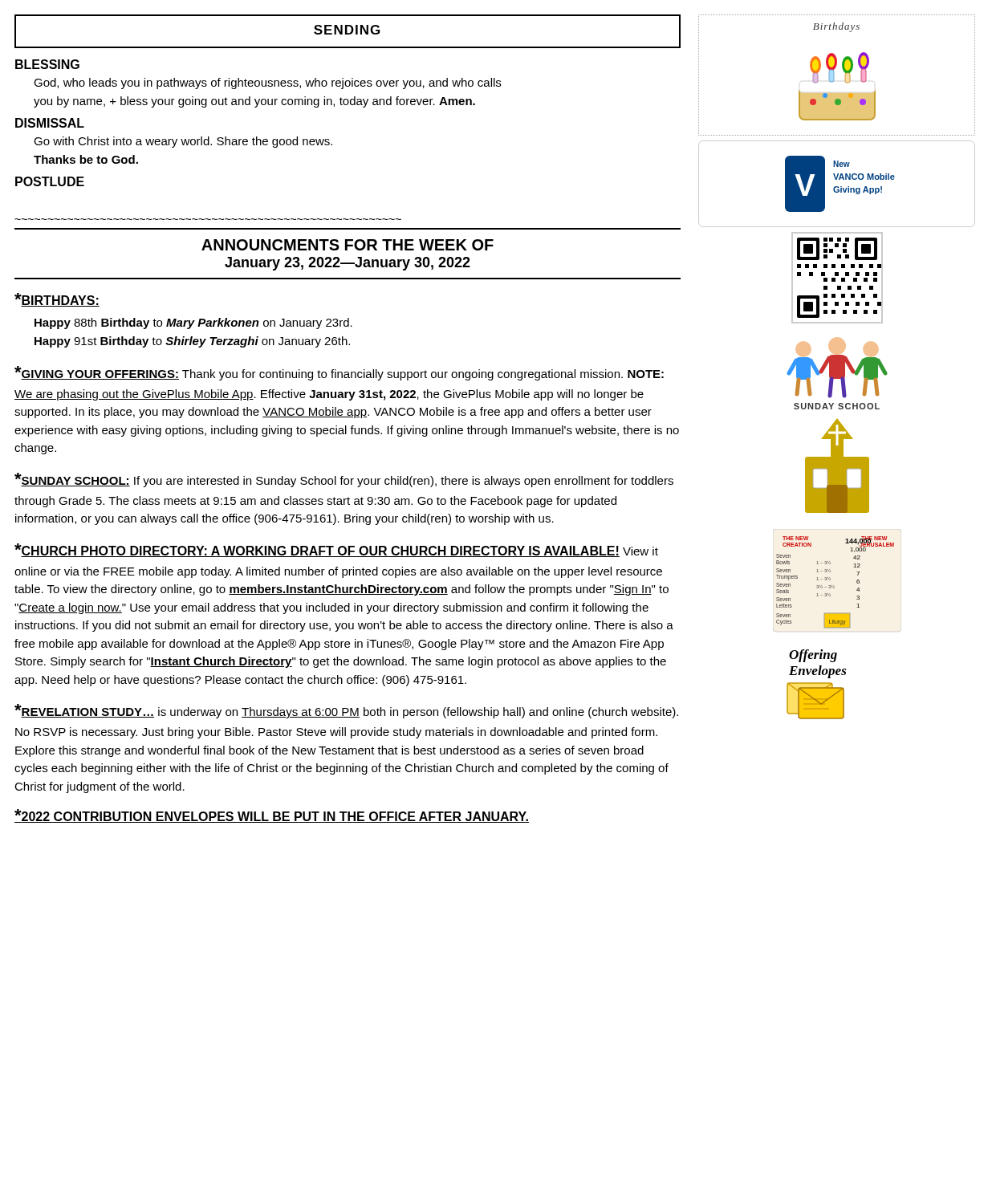The width and height of the screenshot is (992, 1204).
Task: Select the text block that reads "SUNDAY SCHOOL: If"
Action: coord(344,497)
